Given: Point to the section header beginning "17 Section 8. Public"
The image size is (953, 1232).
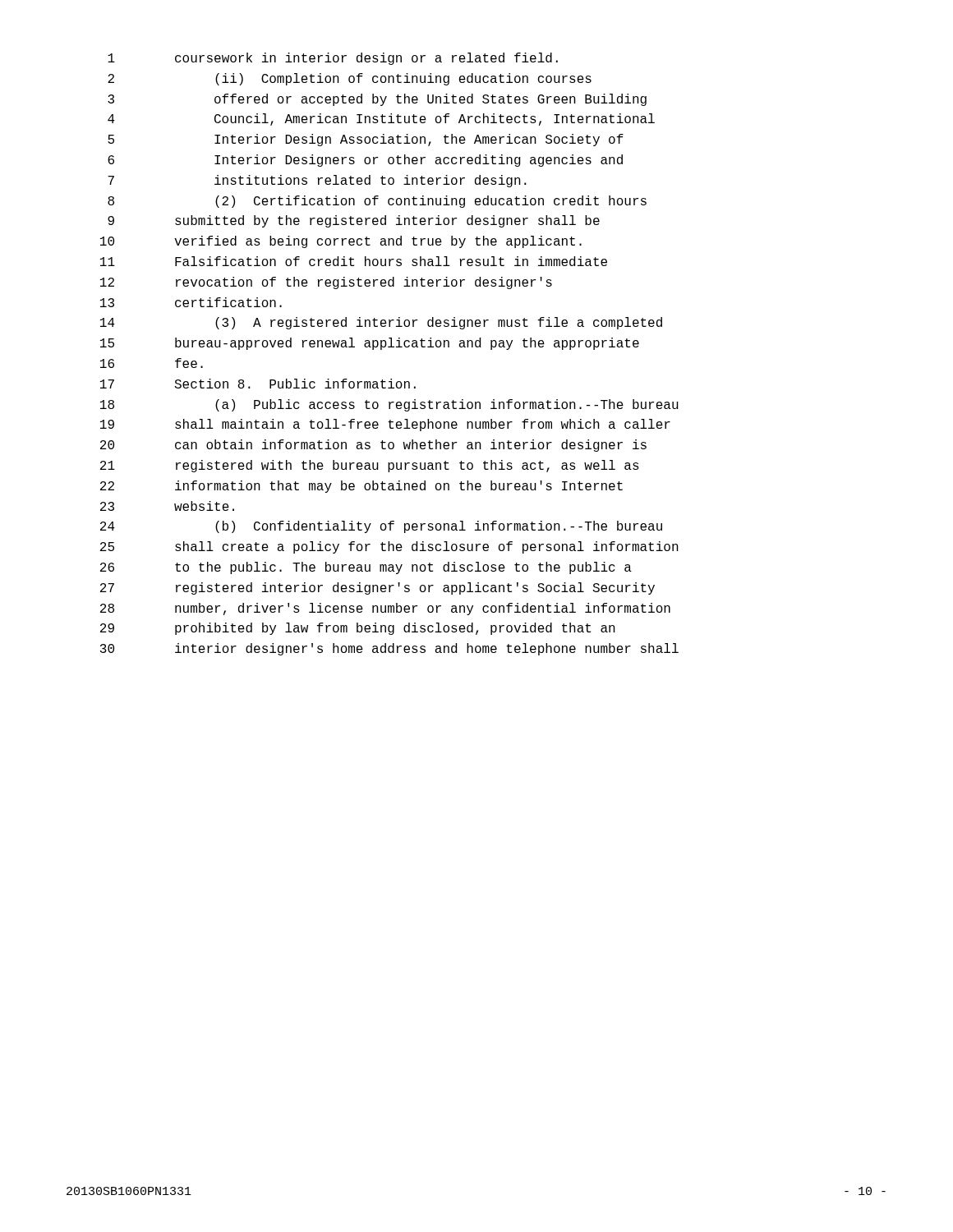Looking at the screenshot, I should pos(103,383).
